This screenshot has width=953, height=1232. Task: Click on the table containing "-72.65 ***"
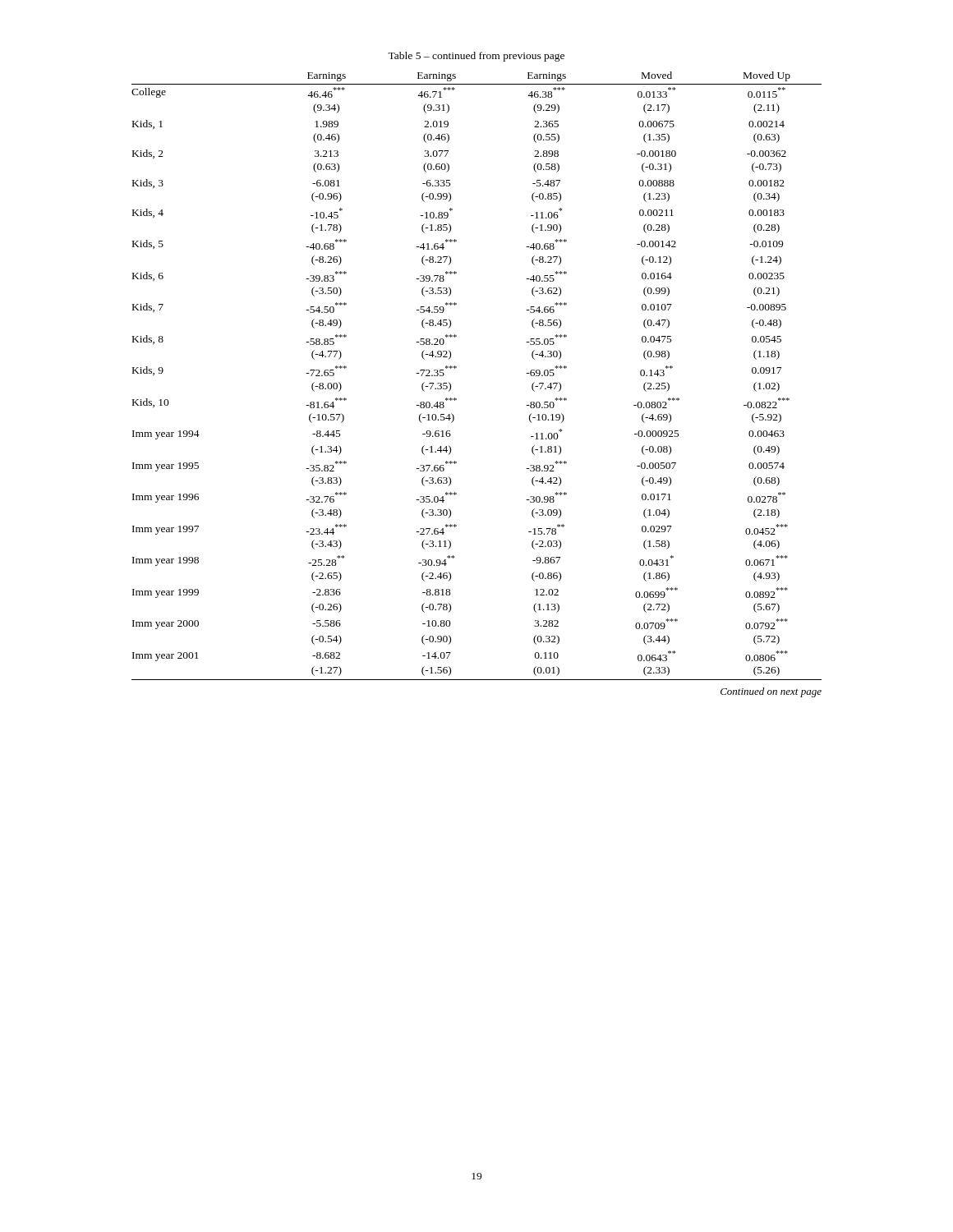tap(476, 375)
